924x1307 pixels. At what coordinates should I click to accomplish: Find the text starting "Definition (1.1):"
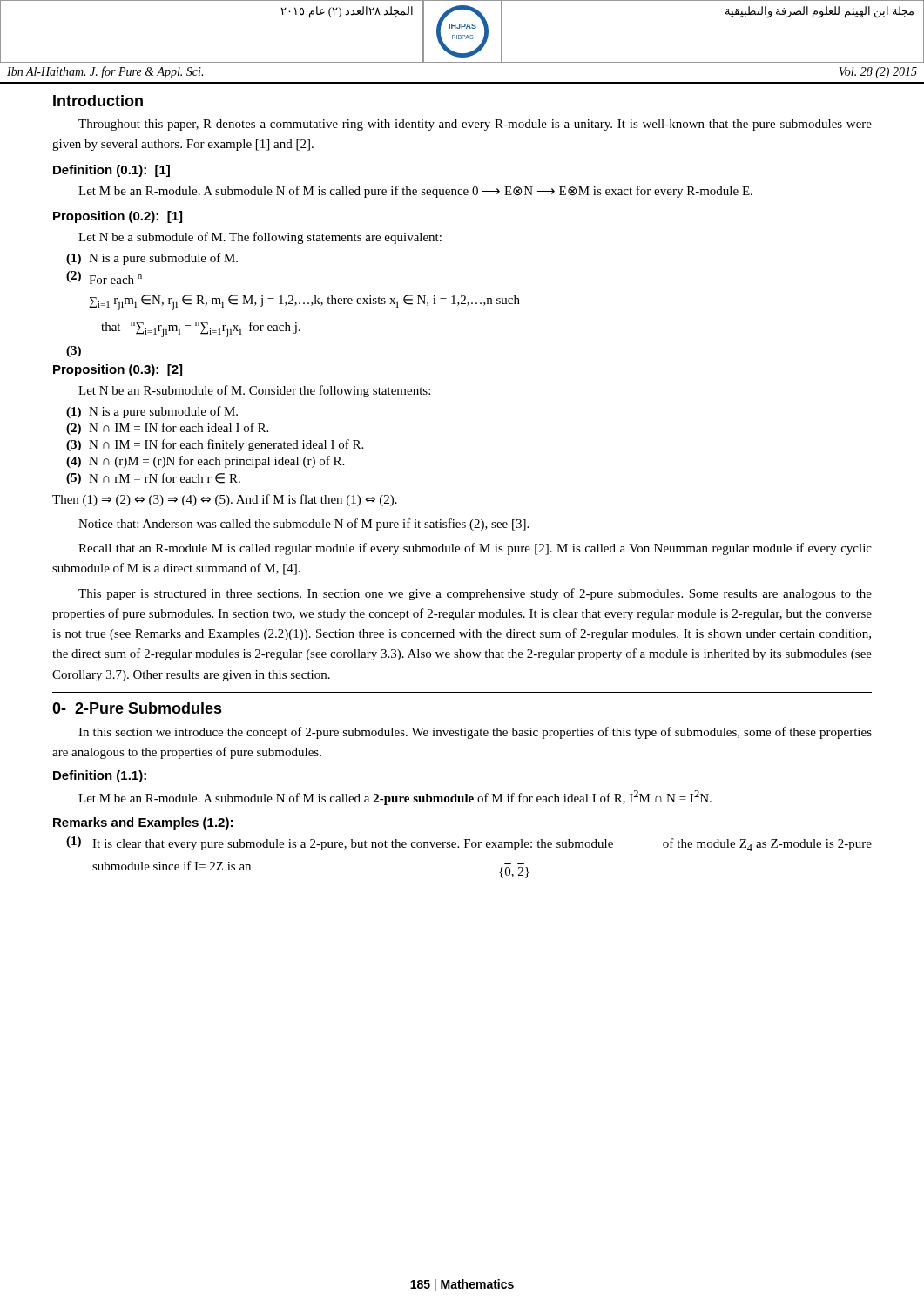pyautogui.click(x=100, y=775)
